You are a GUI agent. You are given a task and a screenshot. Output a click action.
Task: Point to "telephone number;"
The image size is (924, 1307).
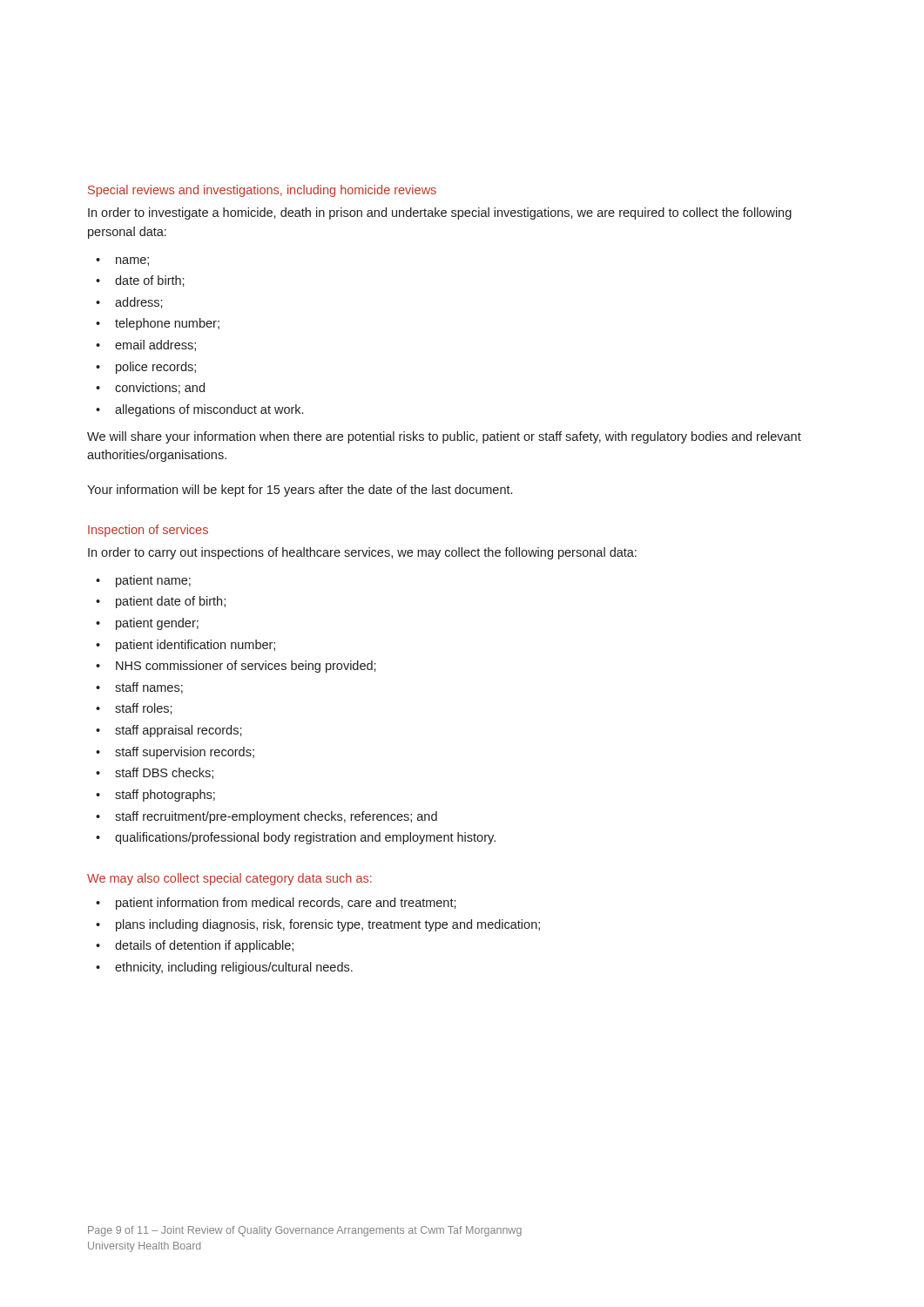pyautogui.click(x=168, y=324)
